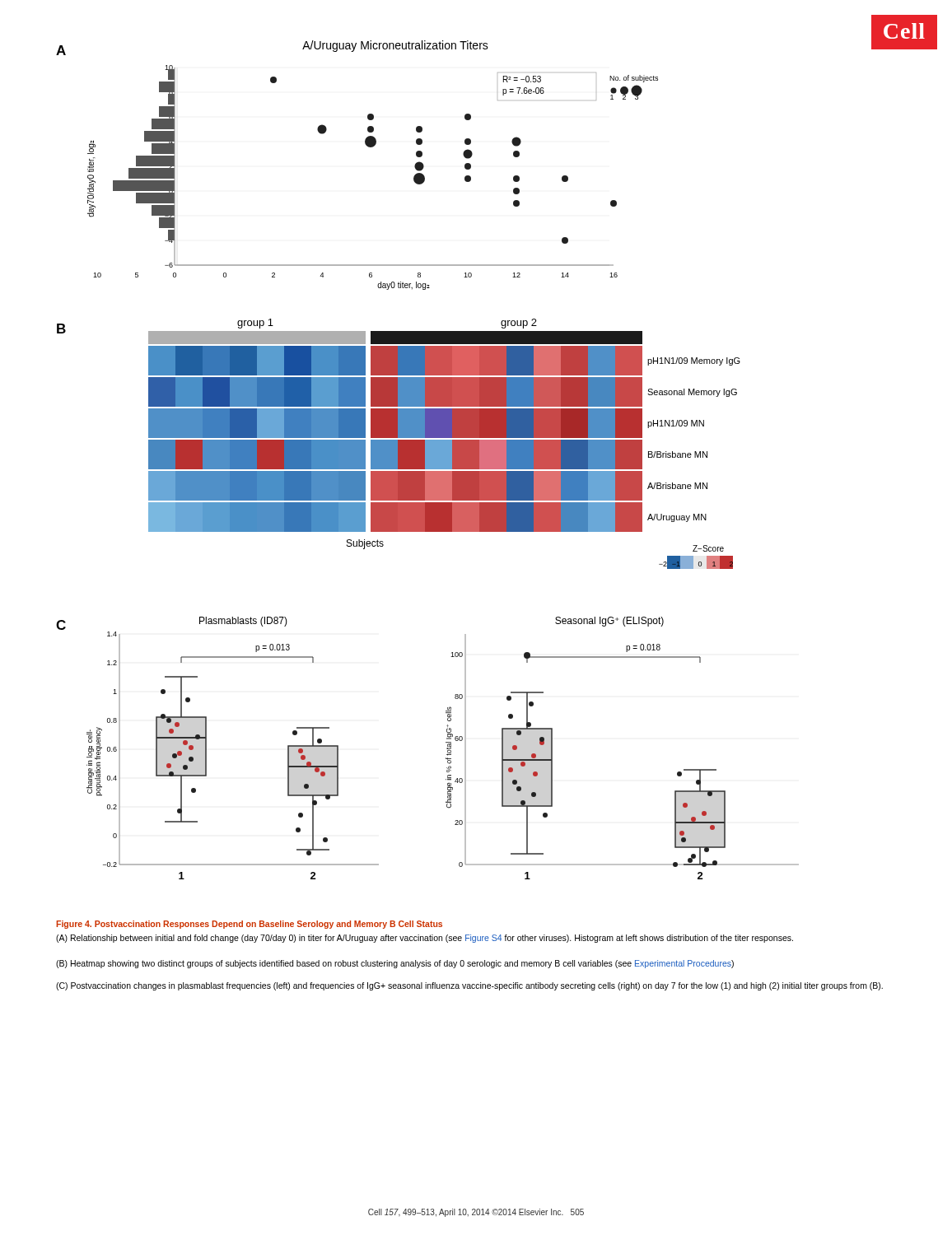The image size is (952, 1235).
Task: Find the bar chart
Action: [x=441, y=757]
